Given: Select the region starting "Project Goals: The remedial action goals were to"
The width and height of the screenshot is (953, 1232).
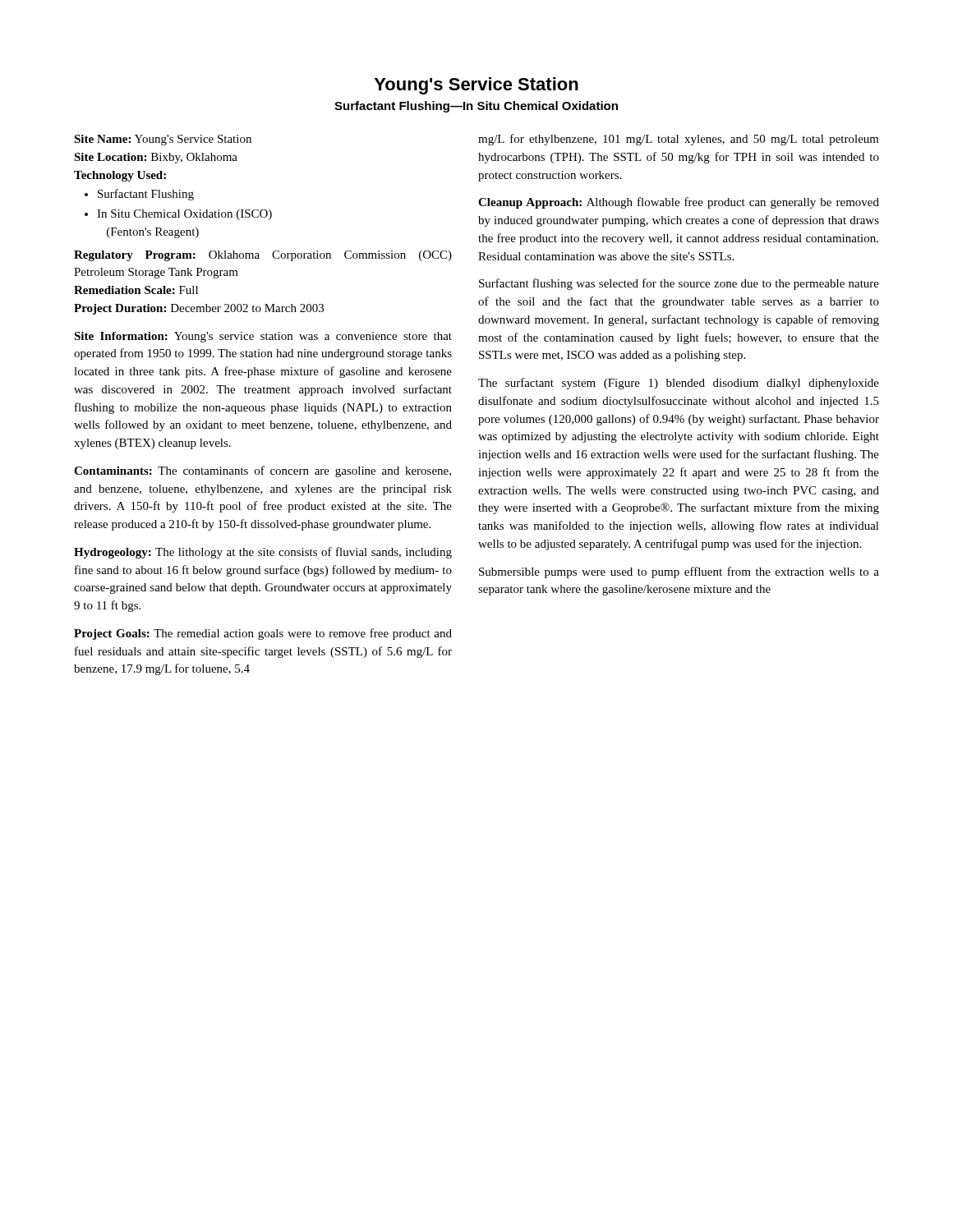Looking at the screenshot, I should (263, 652).
